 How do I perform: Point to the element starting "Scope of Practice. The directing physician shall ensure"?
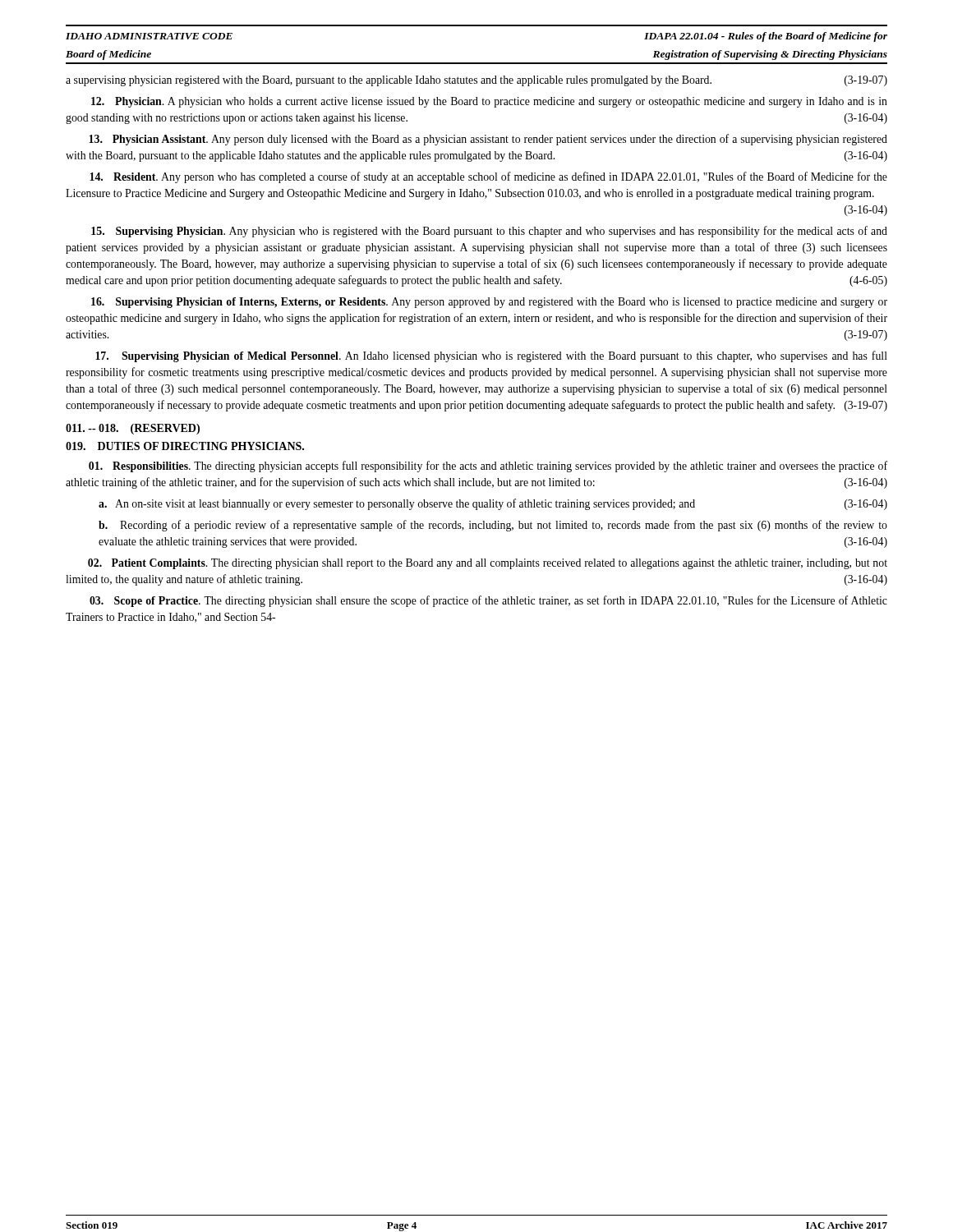tap(476, 609)
